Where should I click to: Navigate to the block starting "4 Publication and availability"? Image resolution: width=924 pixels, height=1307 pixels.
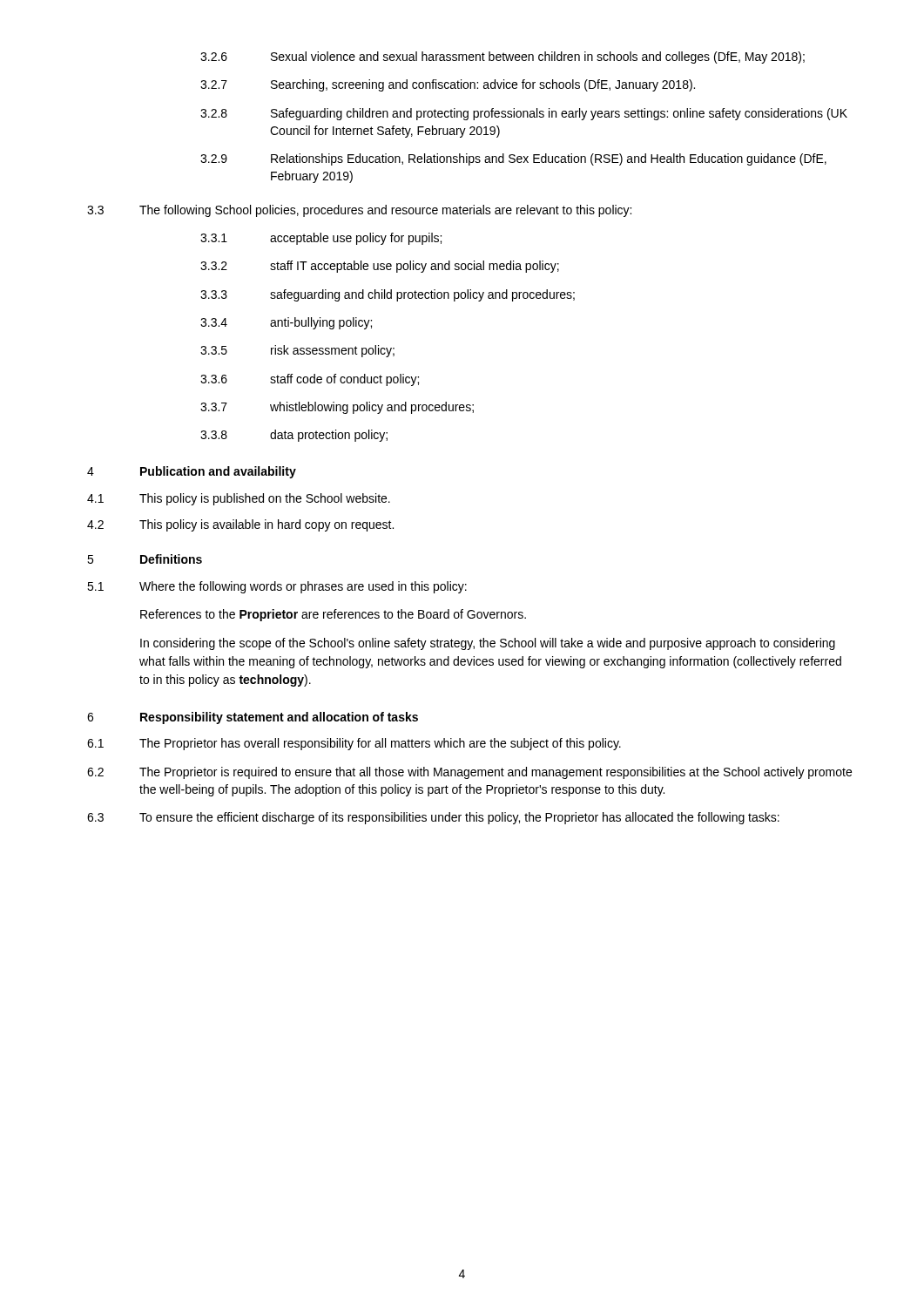[x=191, y=472]
